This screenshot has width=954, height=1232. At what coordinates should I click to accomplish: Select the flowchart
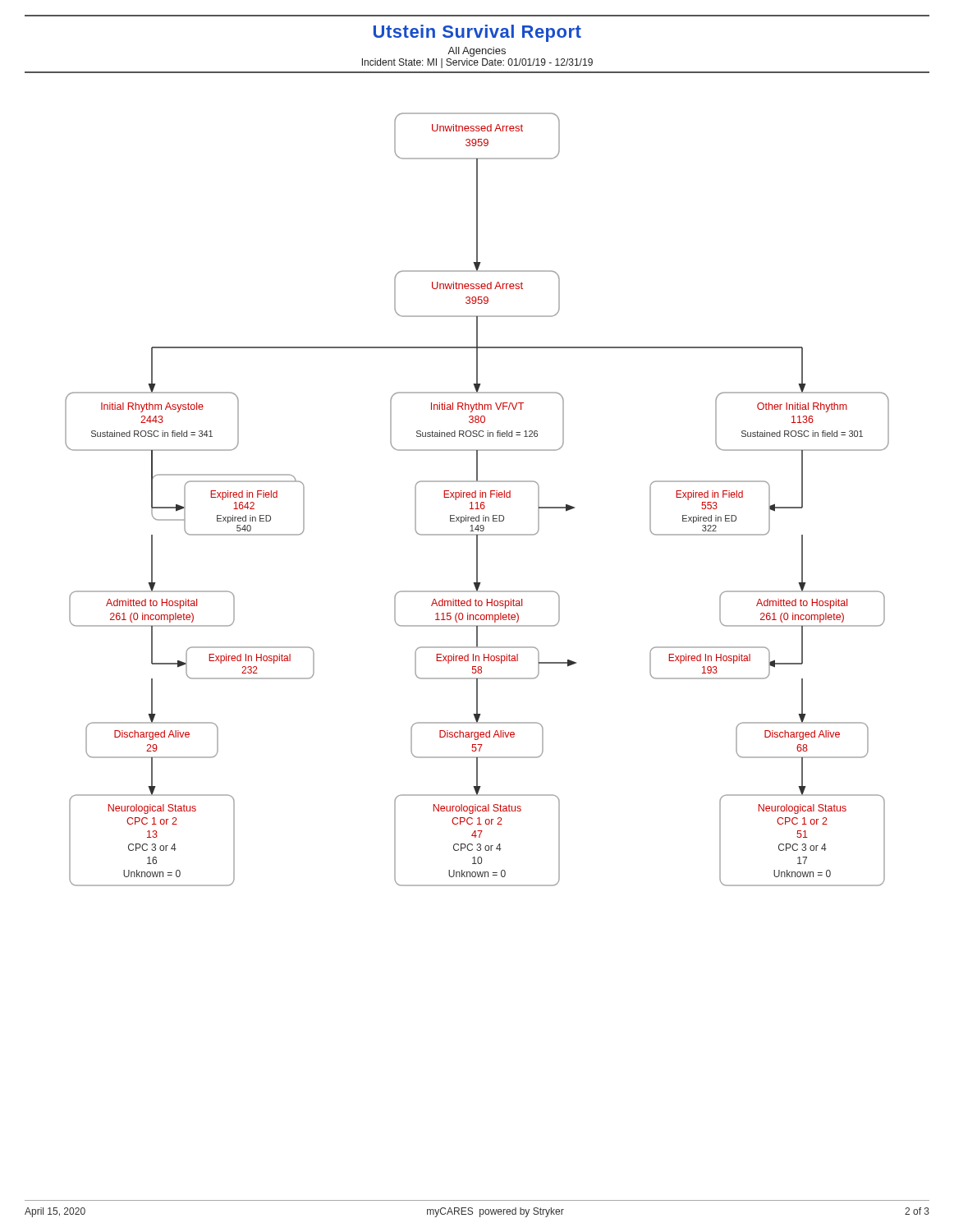pos(477,634)
